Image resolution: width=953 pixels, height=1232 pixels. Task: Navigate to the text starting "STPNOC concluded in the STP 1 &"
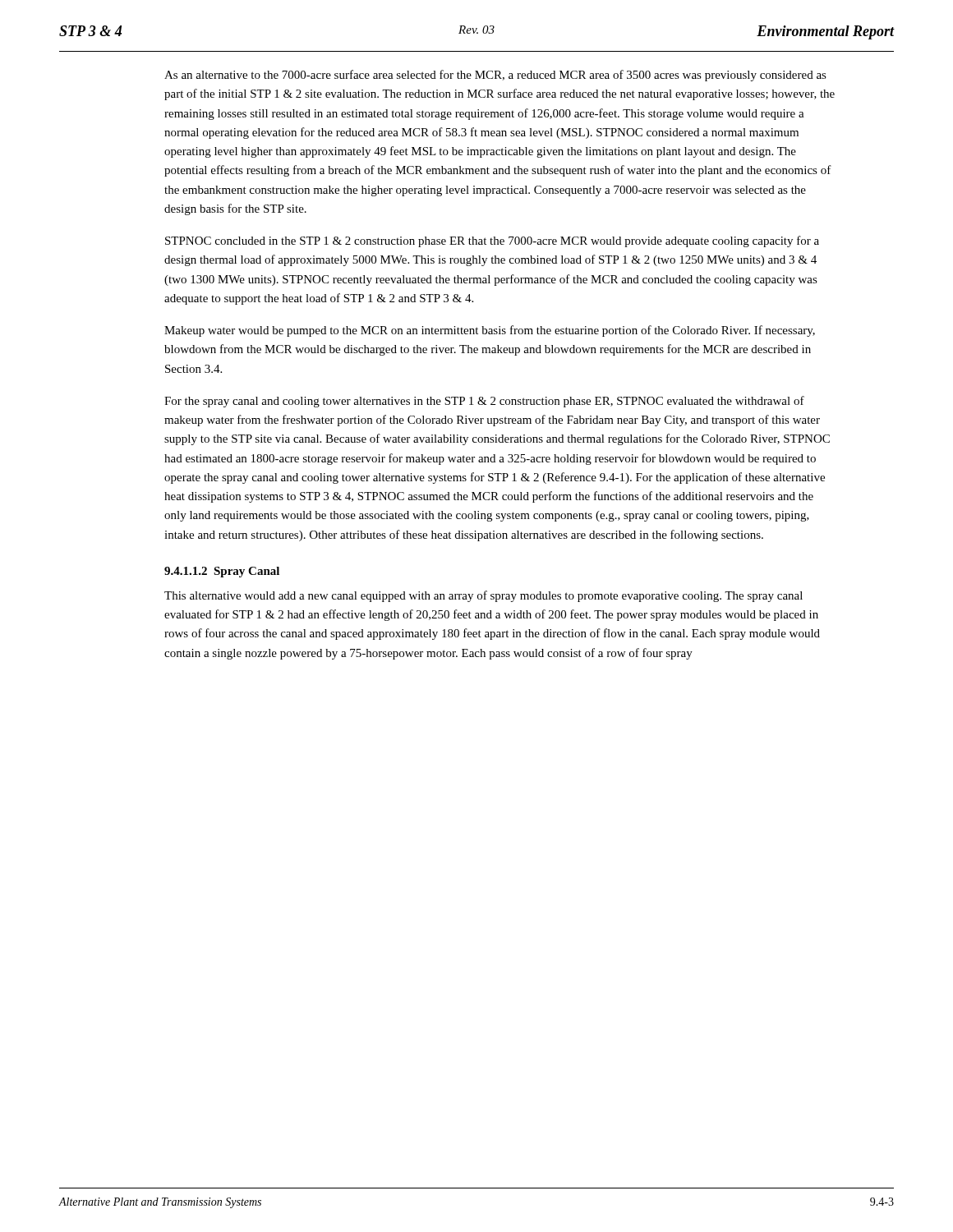(x=492, y=269)
